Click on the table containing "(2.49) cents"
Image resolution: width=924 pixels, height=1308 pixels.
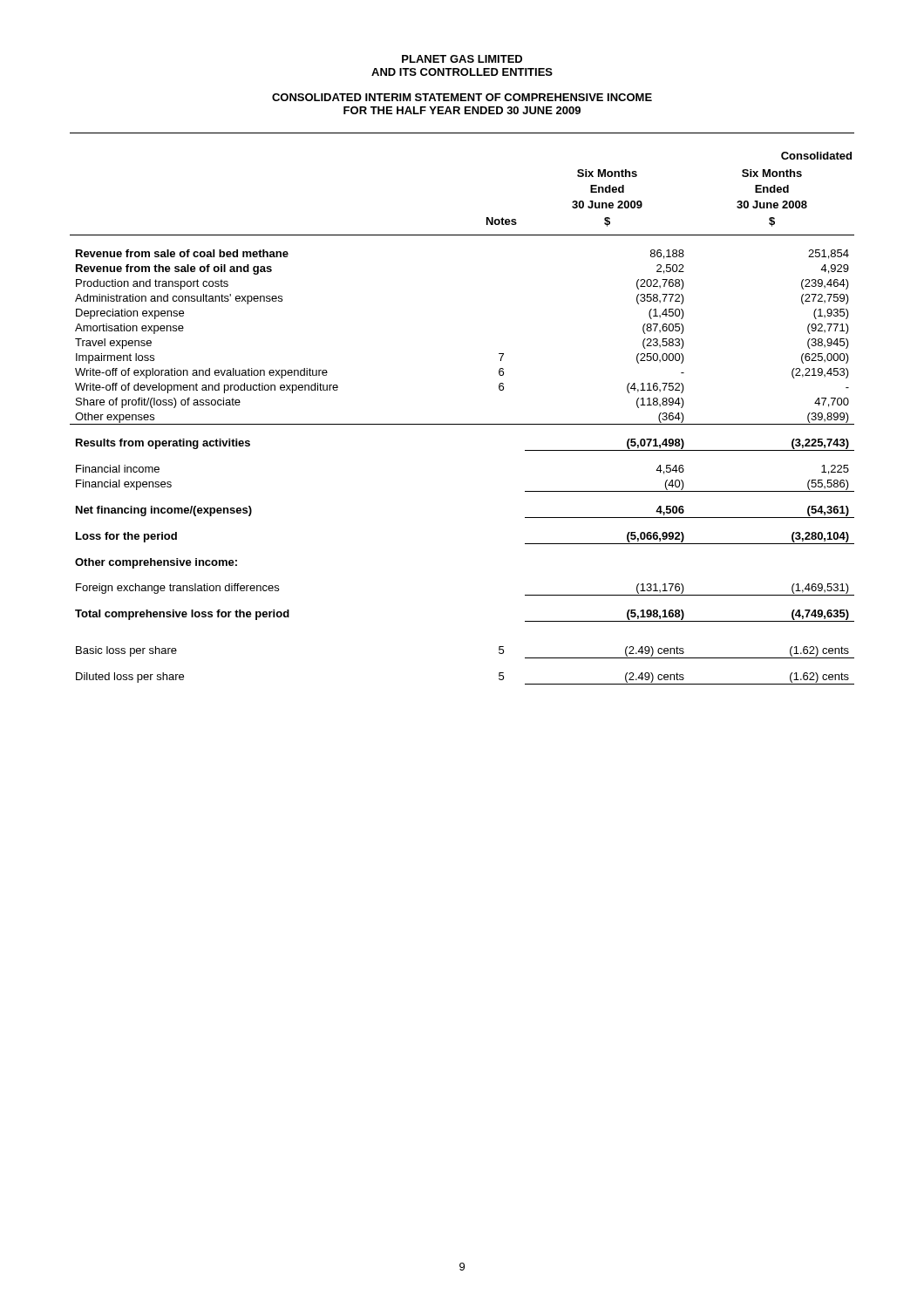(462, 417)
